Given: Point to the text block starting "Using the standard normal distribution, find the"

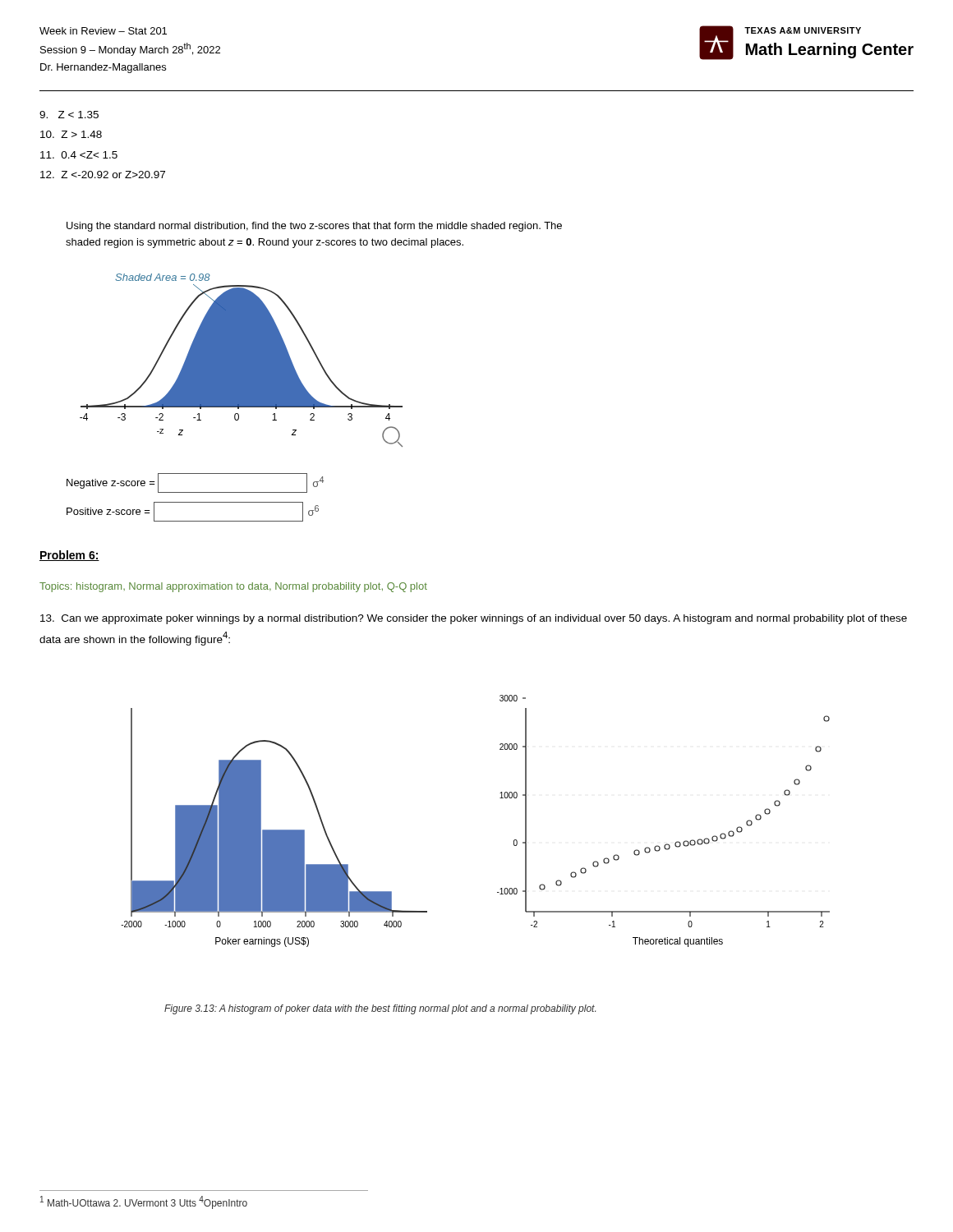Looking at the screenshot, I should [x=314, y=233].
